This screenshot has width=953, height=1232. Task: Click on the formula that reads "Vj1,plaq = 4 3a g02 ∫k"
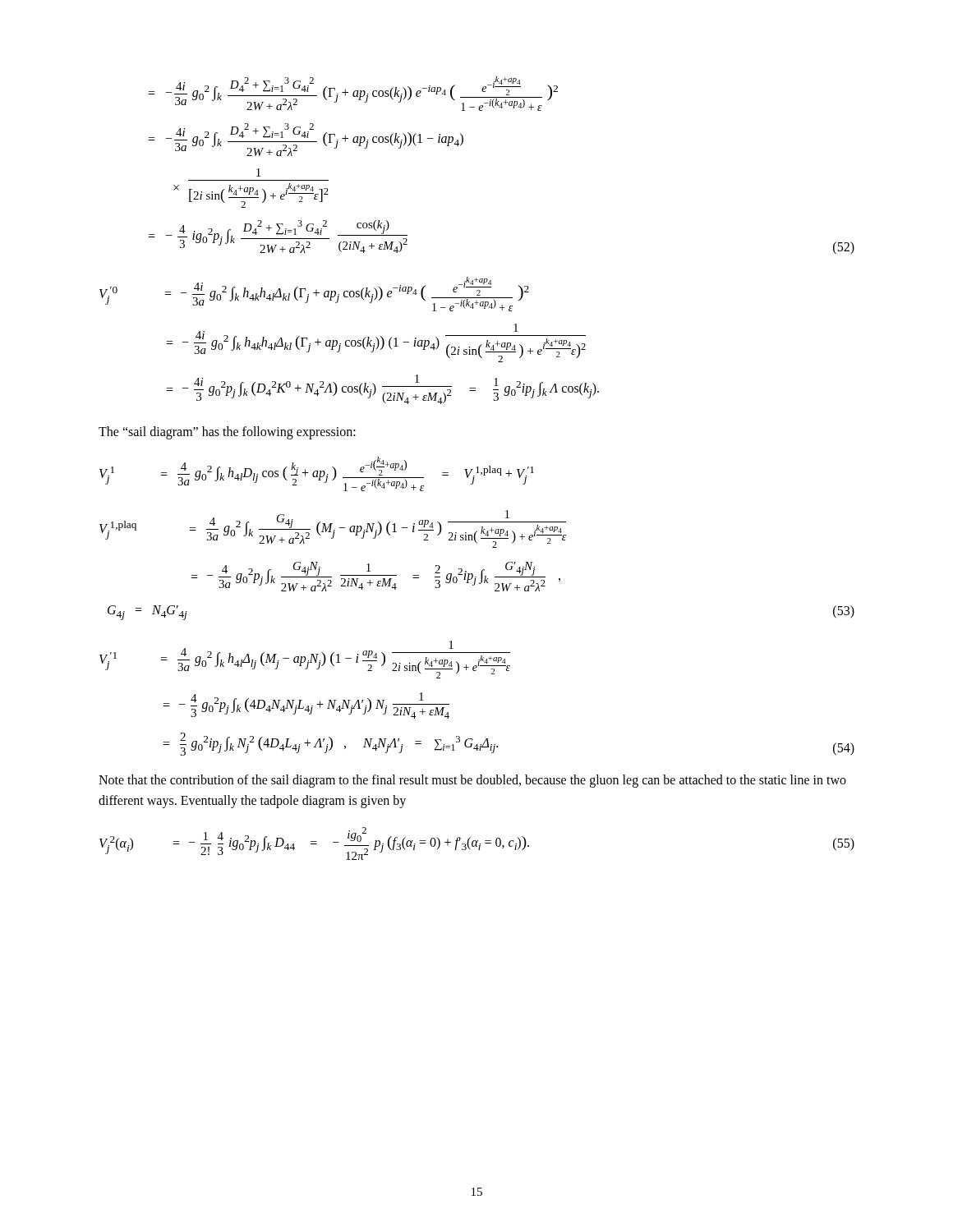[x=476, y=565]
